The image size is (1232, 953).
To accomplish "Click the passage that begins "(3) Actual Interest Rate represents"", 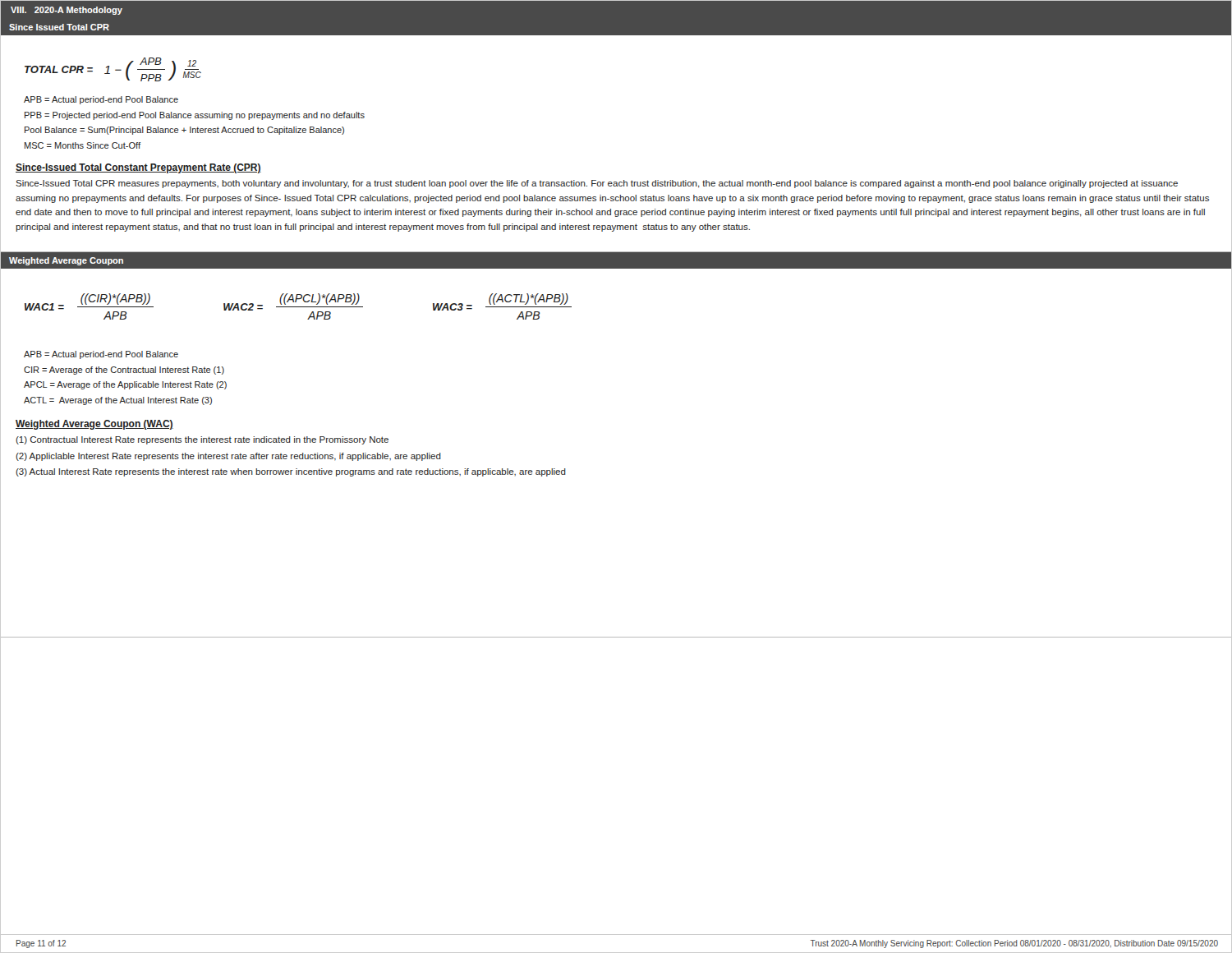I will pos(291,472).
